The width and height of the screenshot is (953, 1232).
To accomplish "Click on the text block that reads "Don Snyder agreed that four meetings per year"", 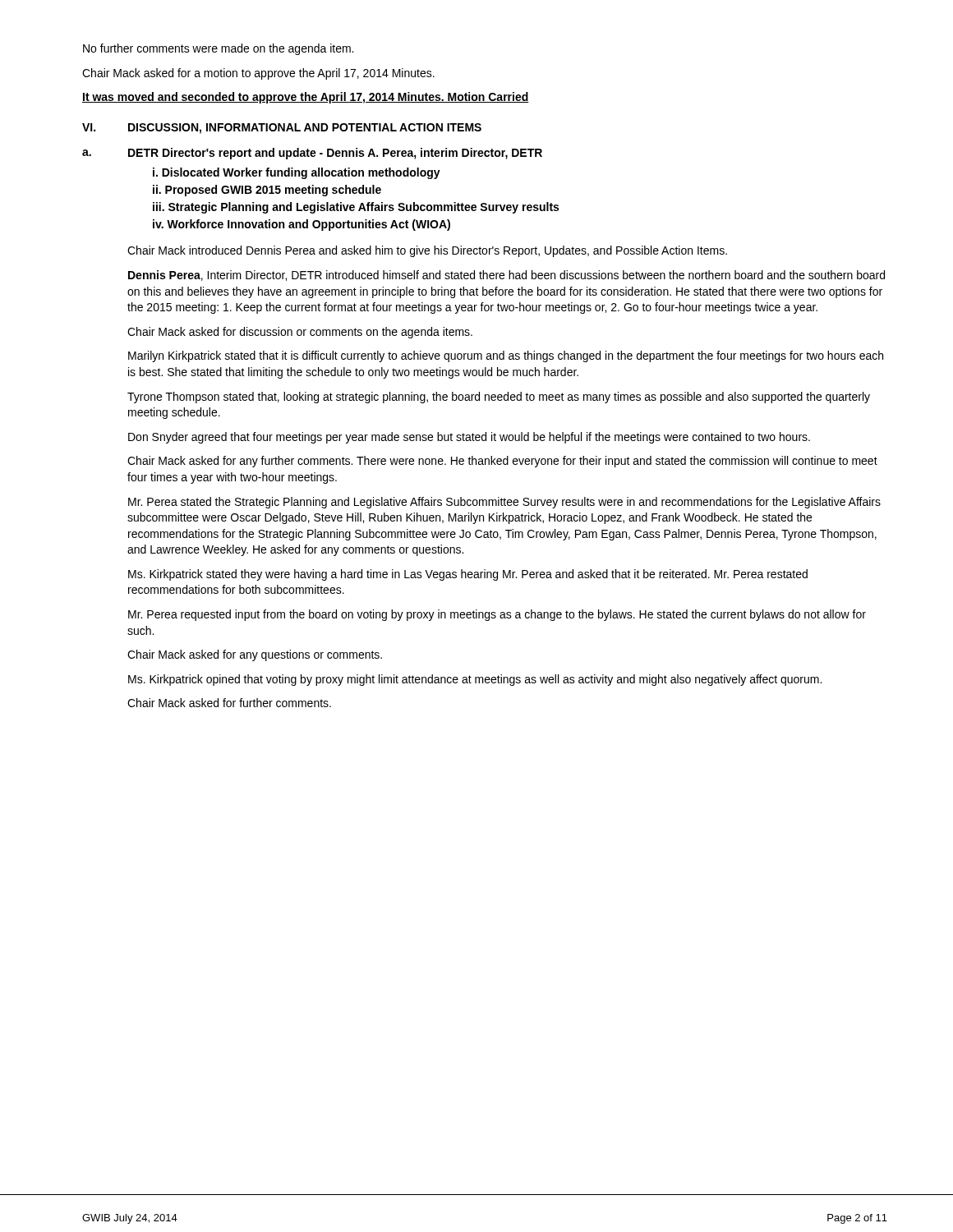I will pyautogui.click(x=507, y=437).
